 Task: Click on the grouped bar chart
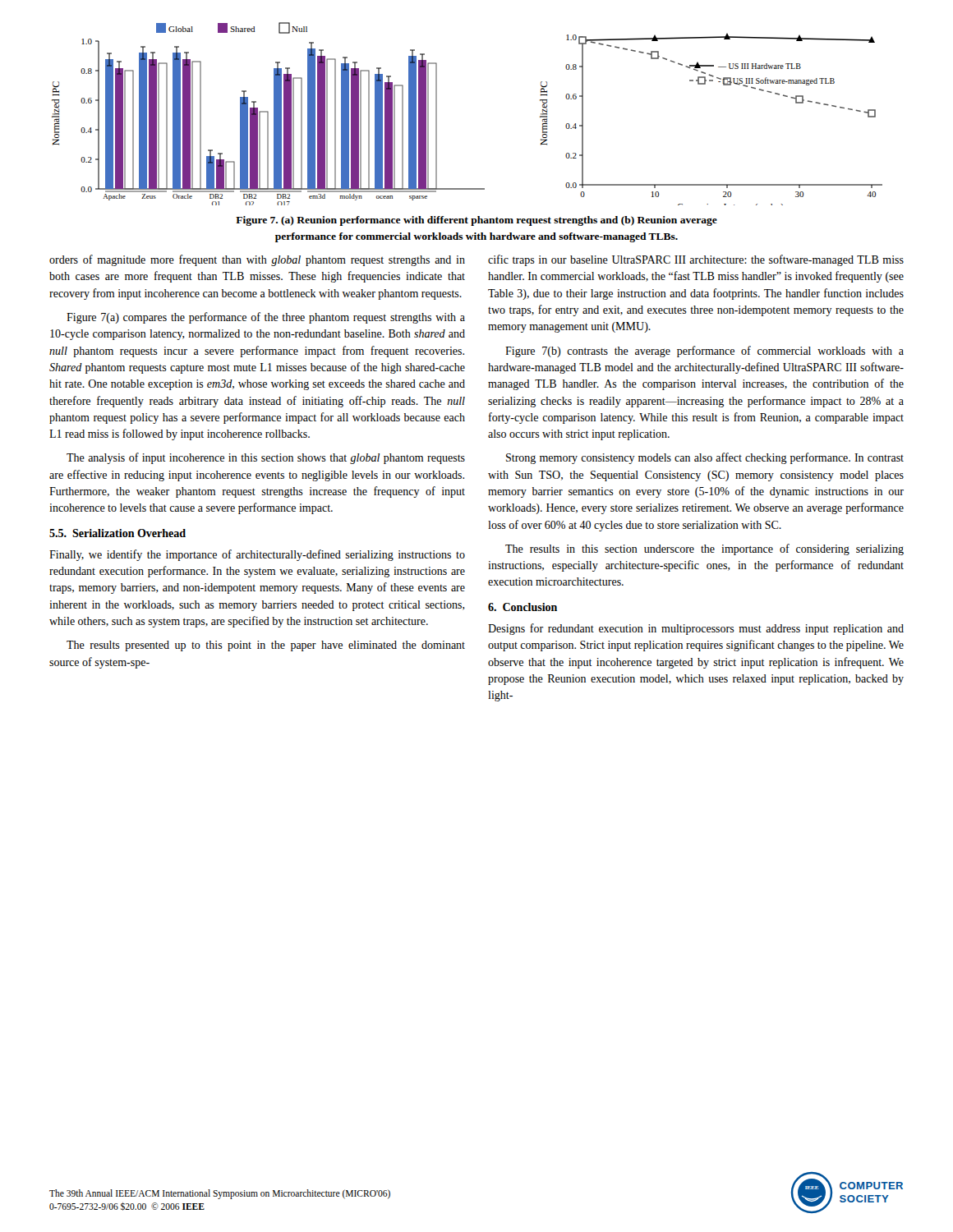[279, 112]
